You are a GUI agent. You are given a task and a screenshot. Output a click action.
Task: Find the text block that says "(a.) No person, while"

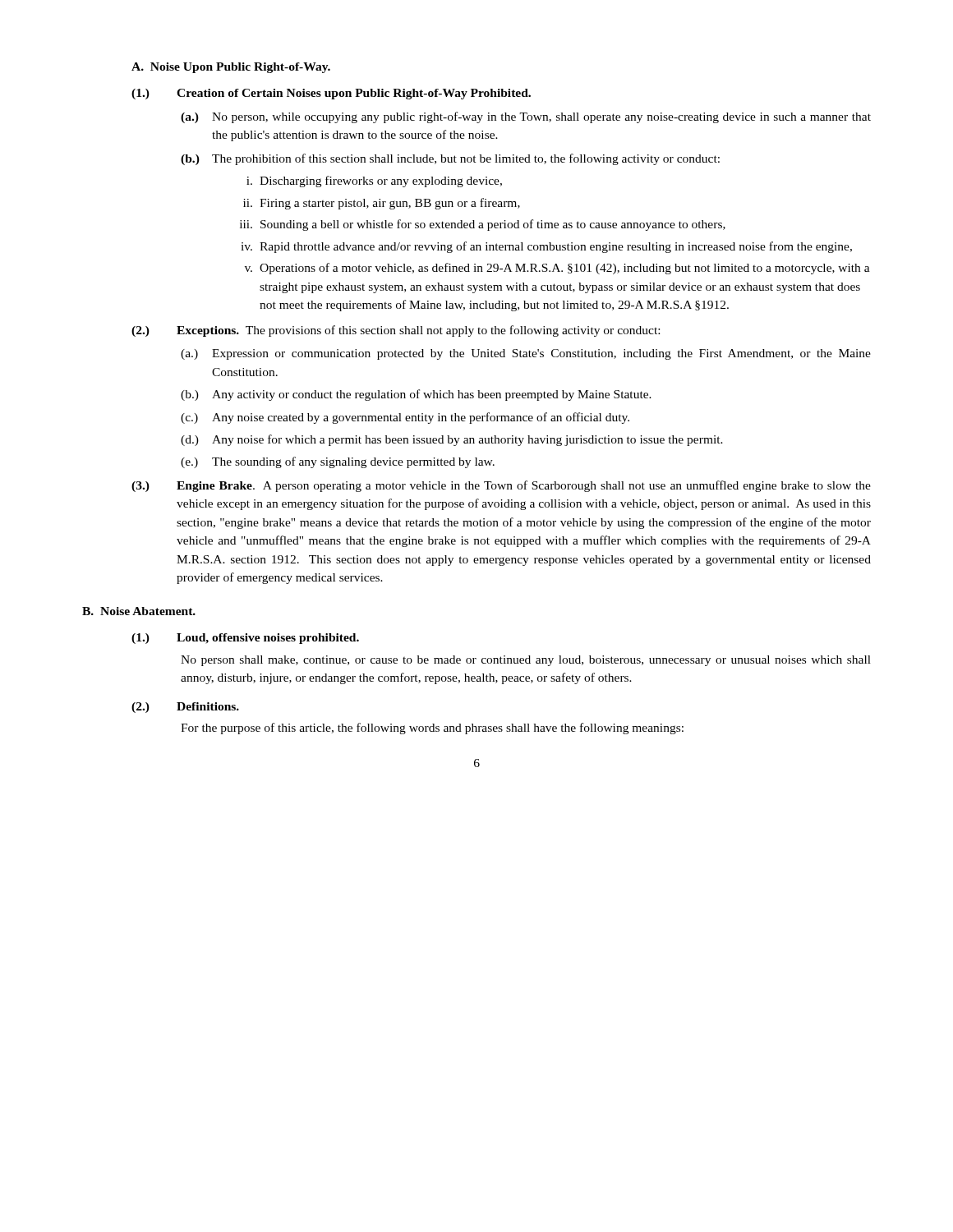click(x=526, y=126)
